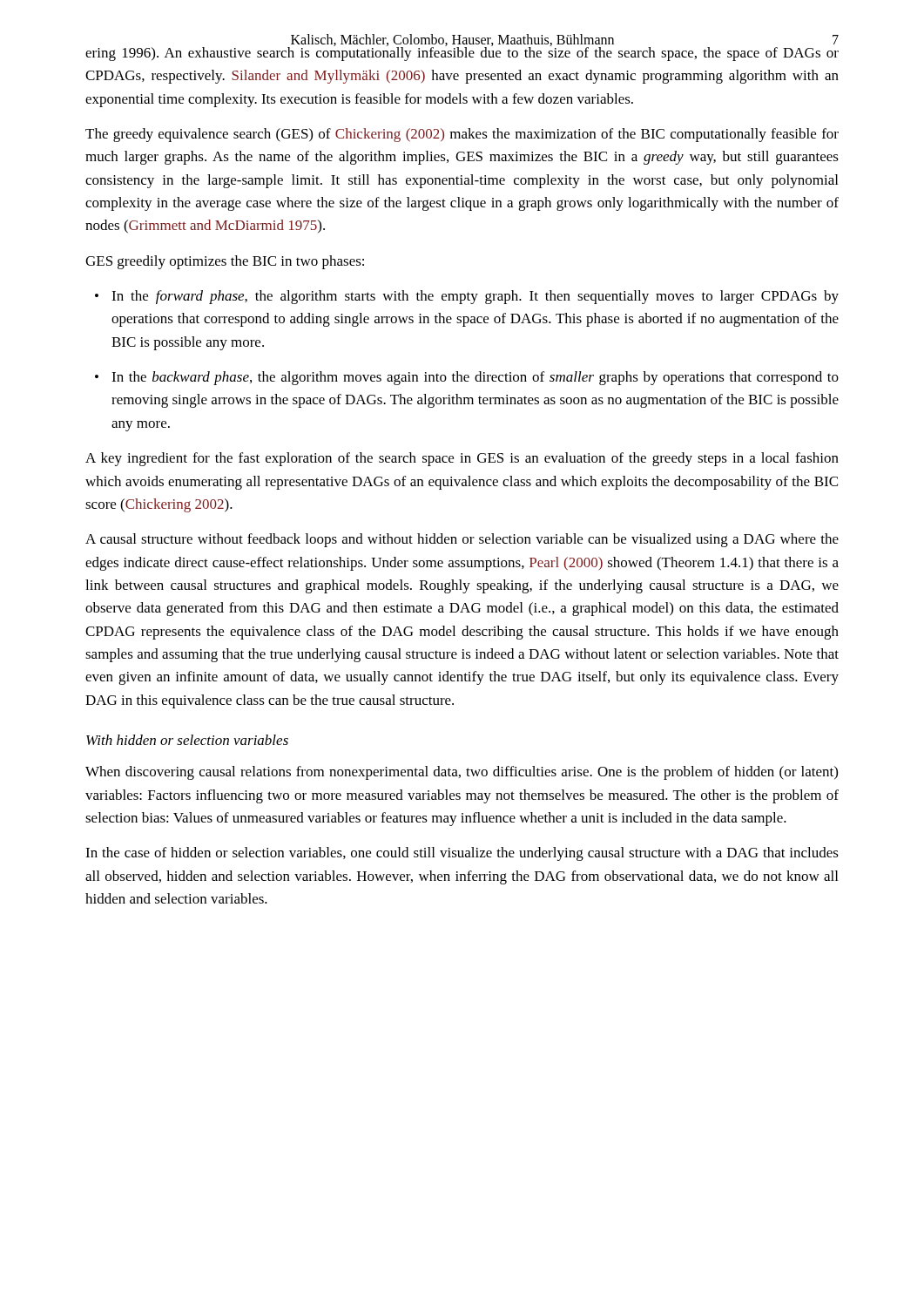Viewport: 924px width, 1307px height.
Task: Point to the block beginning "A causal structure without feedback"
Action: pos(462,620)
